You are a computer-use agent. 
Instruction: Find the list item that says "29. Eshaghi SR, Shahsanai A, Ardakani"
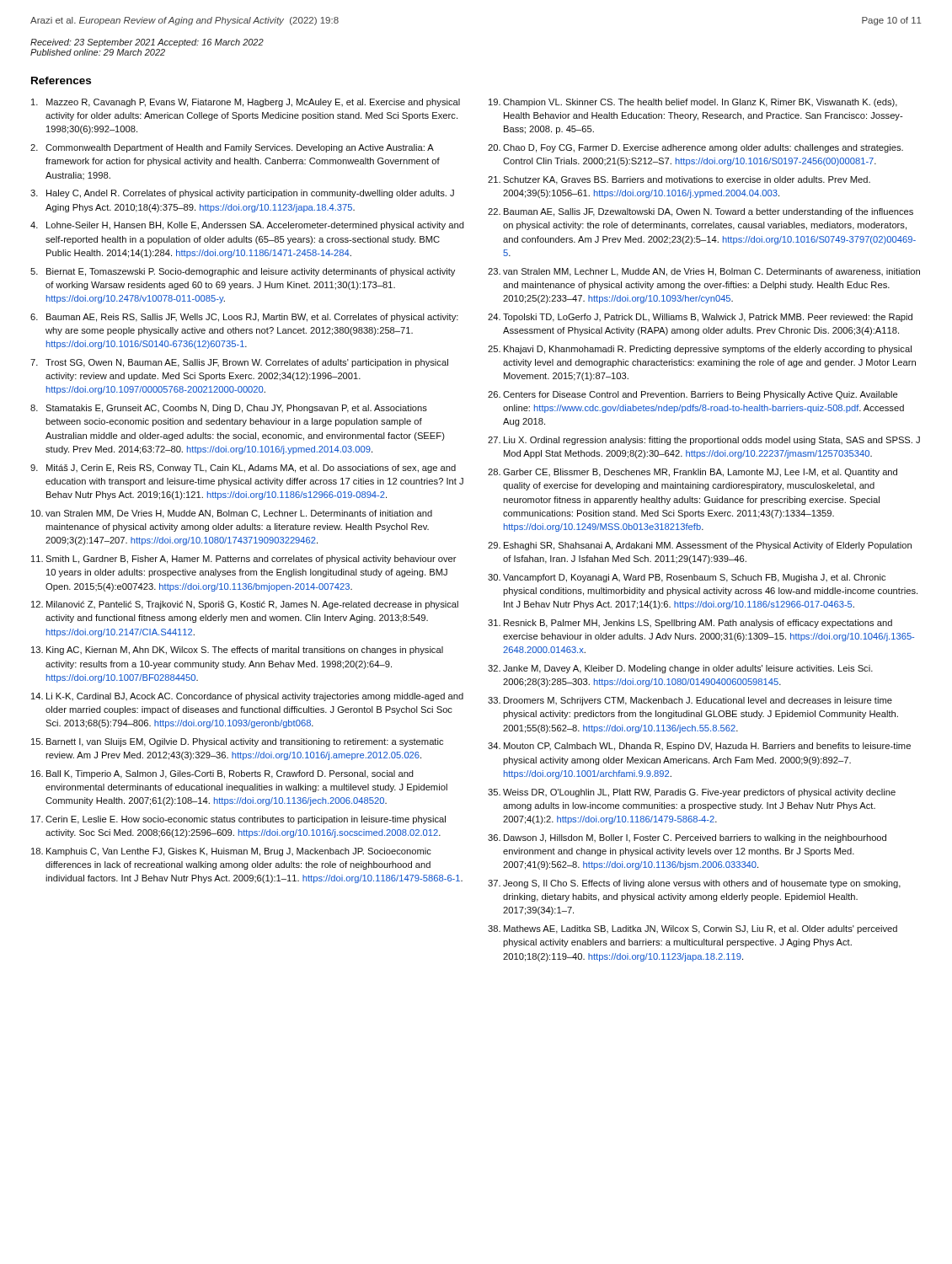tap(705, 552)
